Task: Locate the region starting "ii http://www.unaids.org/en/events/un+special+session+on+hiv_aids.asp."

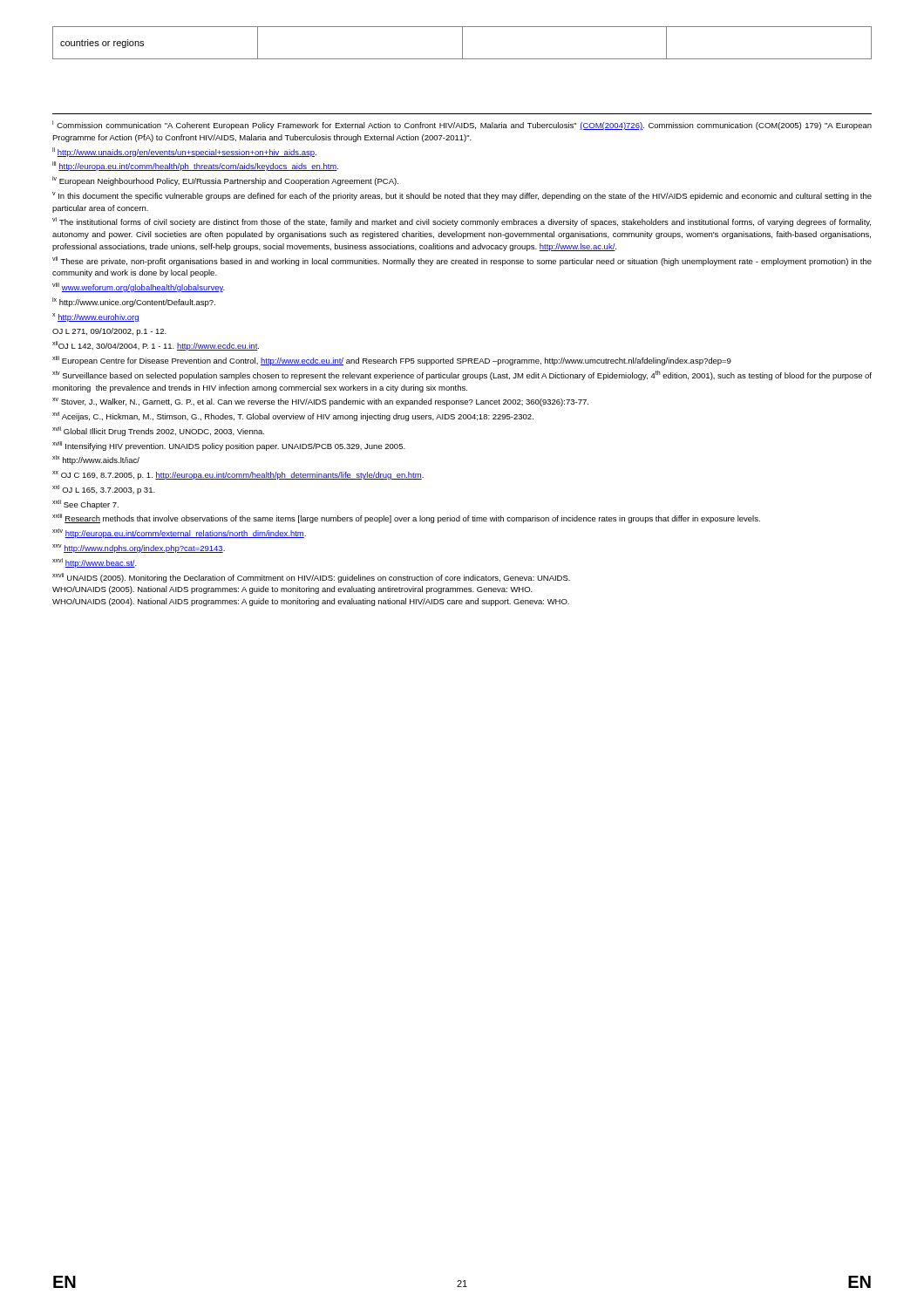Action: click(185, 151)
